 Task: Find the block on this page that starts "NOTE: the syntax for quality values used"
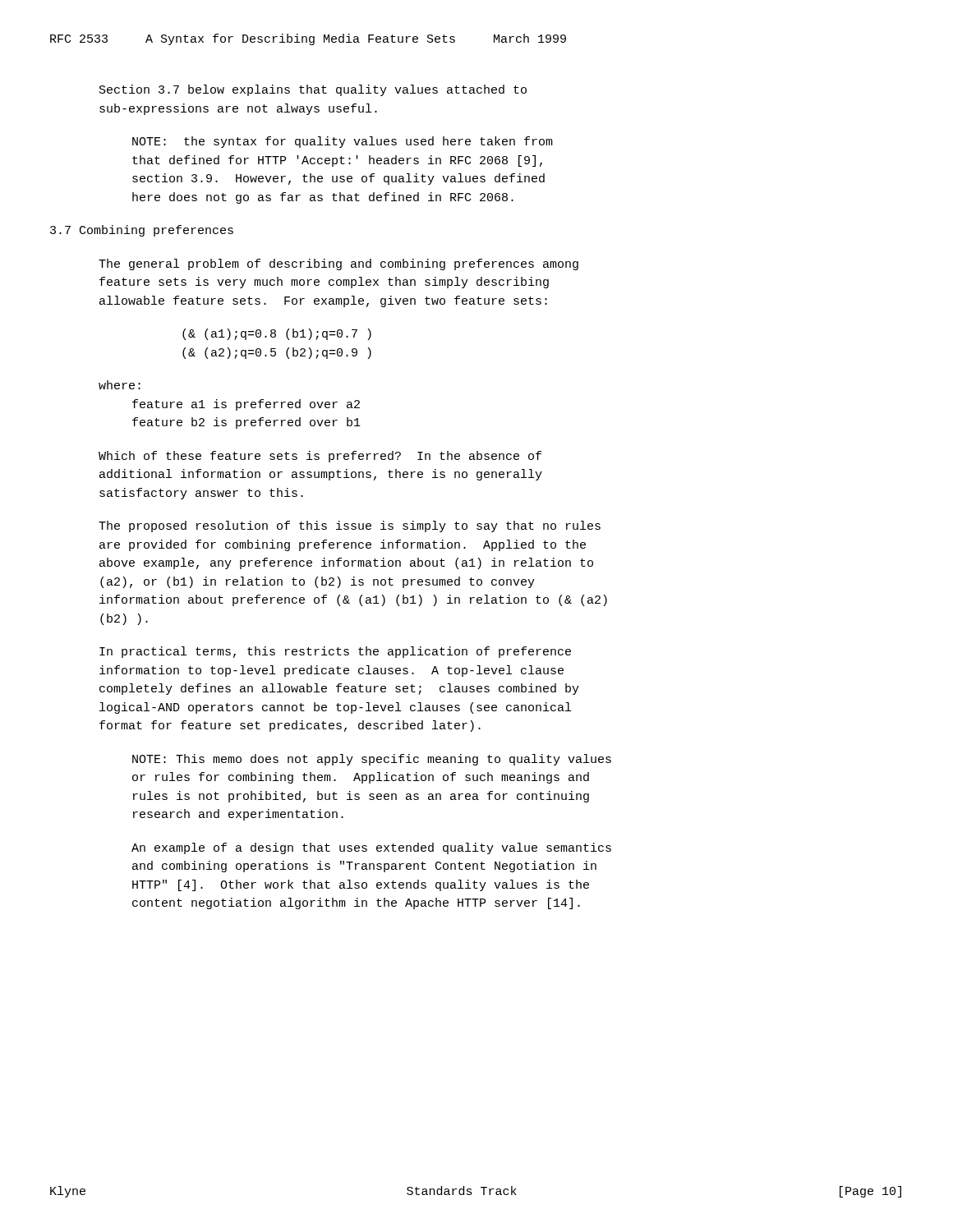pos(342,170)
